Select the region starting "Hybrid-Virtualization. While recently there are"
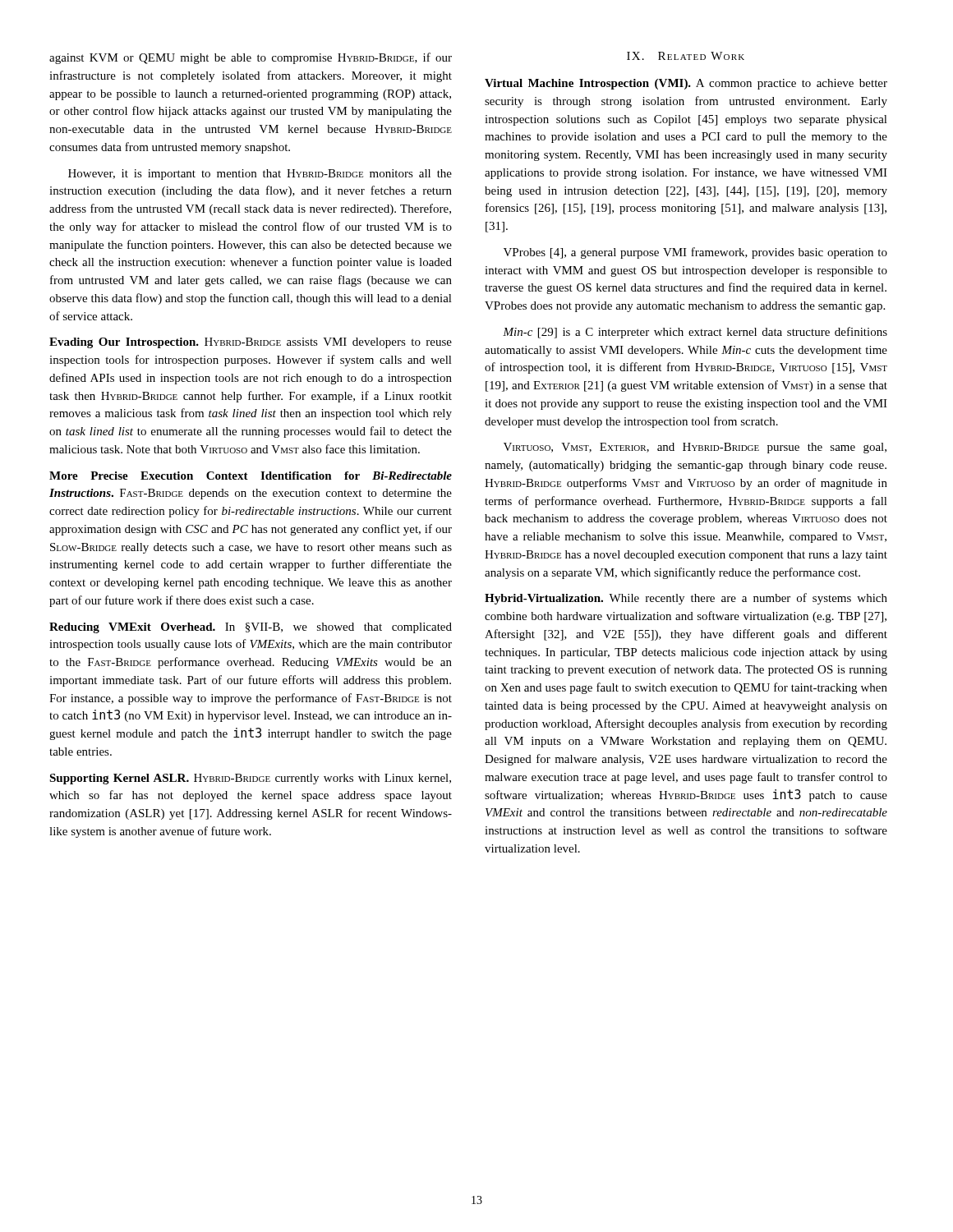Image resolution: width=953 pixels, height=1232 pixels. coord(686,724)
